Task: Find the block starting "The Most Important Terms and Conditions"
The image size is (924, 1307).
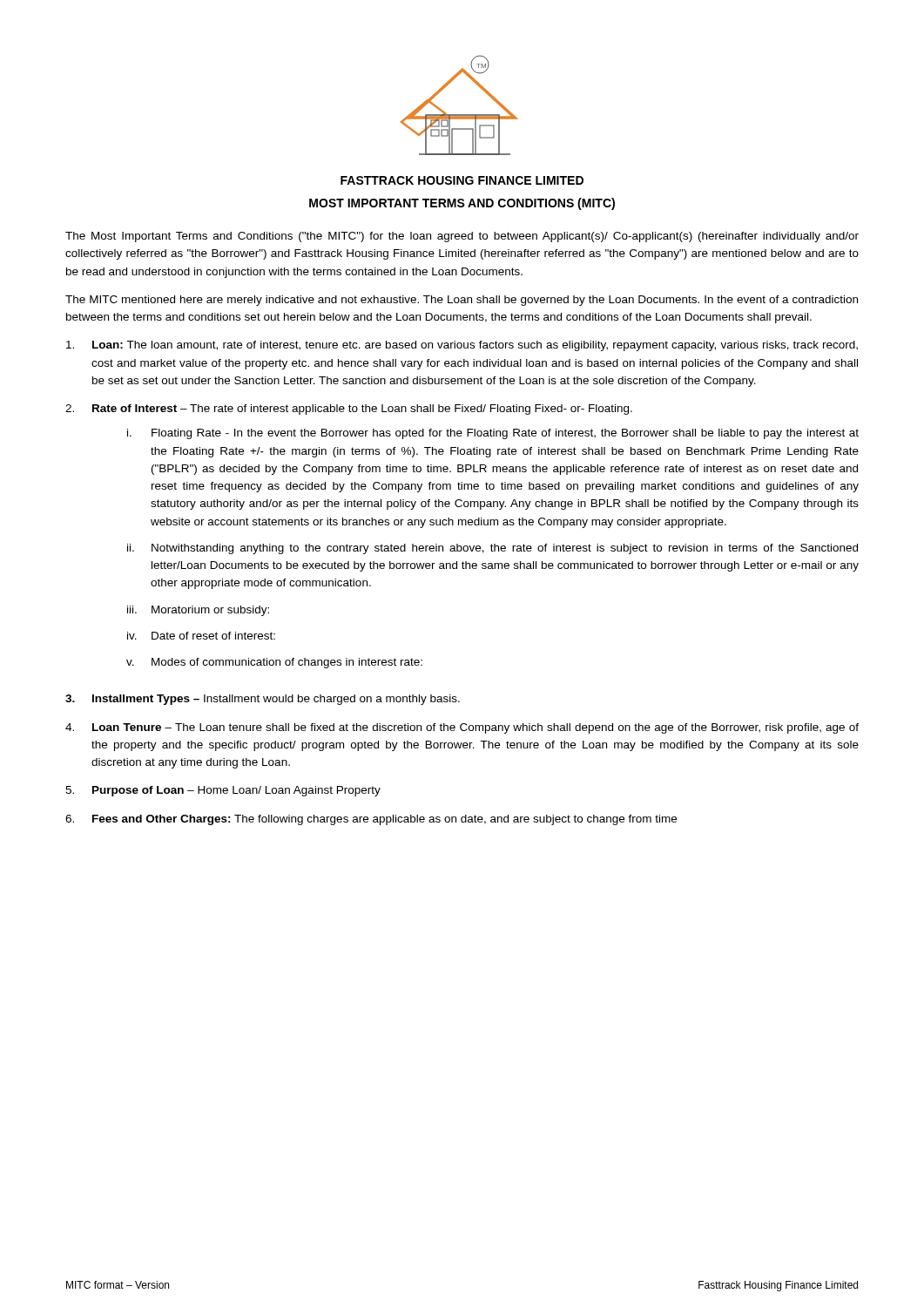Action: [462, 253]
